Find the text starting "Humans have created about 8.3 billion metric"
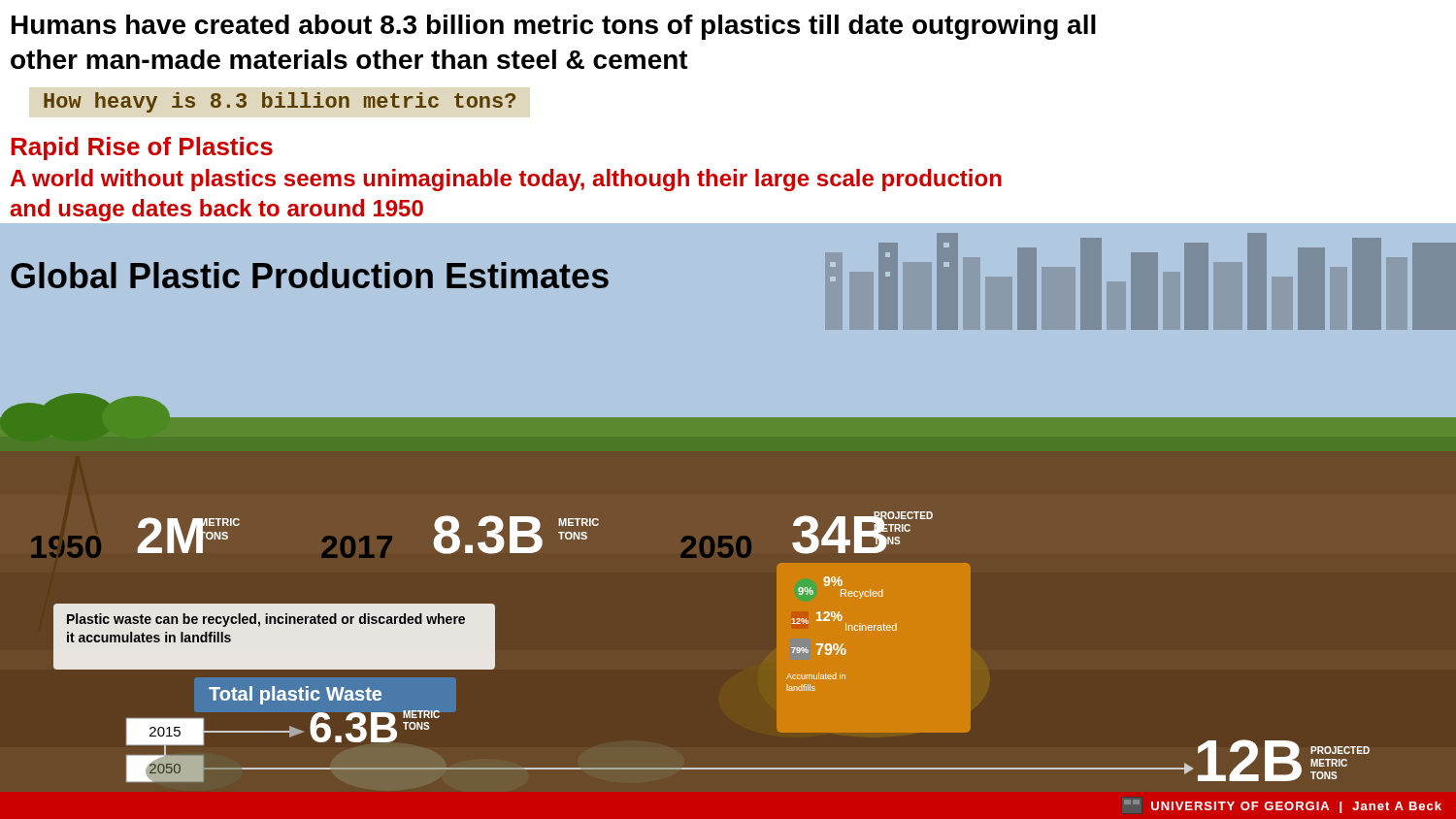 click(553, 42)
